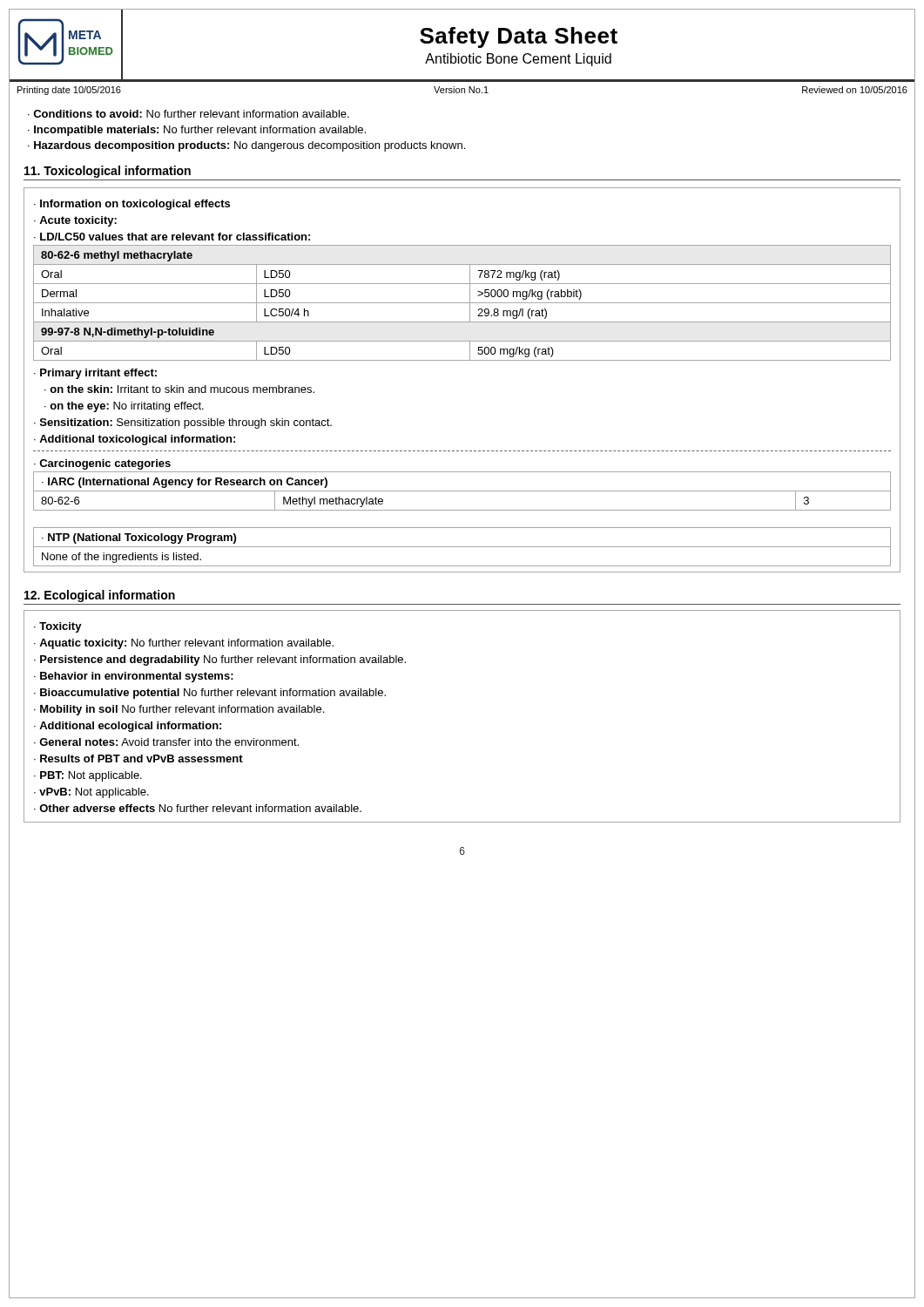Locate the block of text that opens with "· Toxicity · Aquatic toxicity: No"
The width and height of the screenshot is (924, 1307).
click(x=58, y=627)
